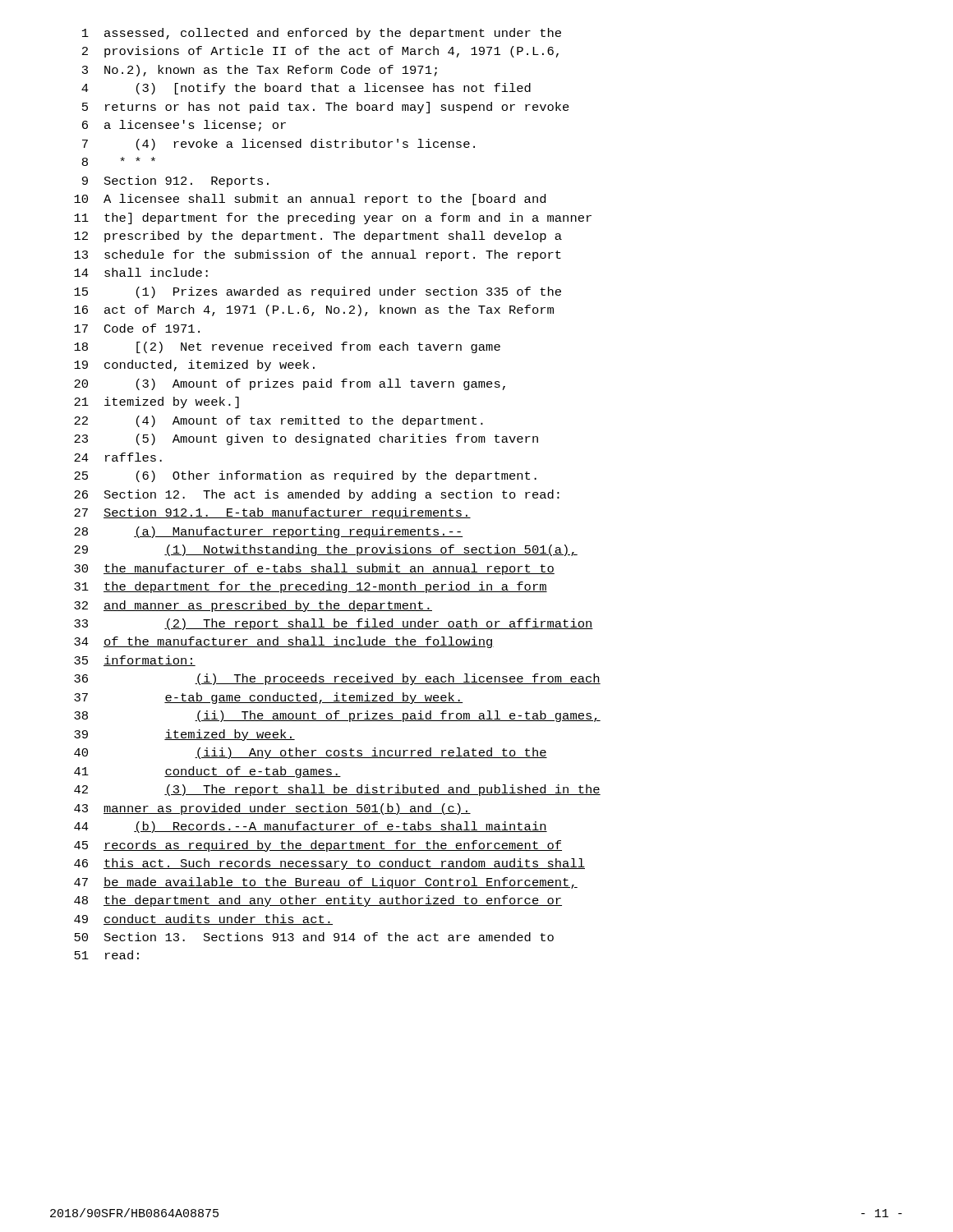Image resolution: width=953 pixels, height=1232 pixels.
Task: Select the passage starting "40 (iii) Any other costs incurred"
Action: click(298, 754)
